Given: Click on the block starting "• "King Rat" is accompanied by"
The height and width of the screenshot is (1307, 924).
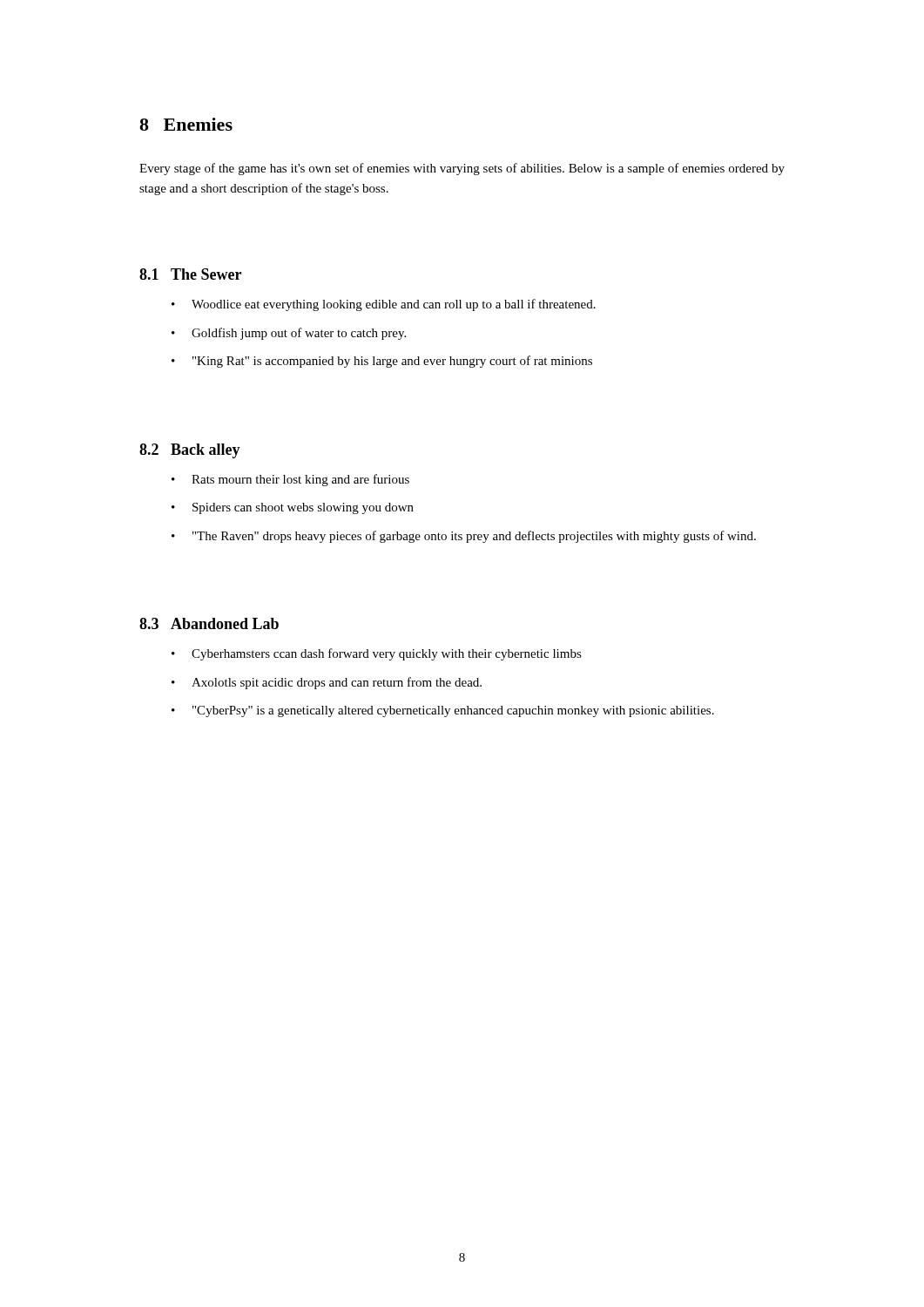Looking at the screenshot, I should click(x=382, y=361).
